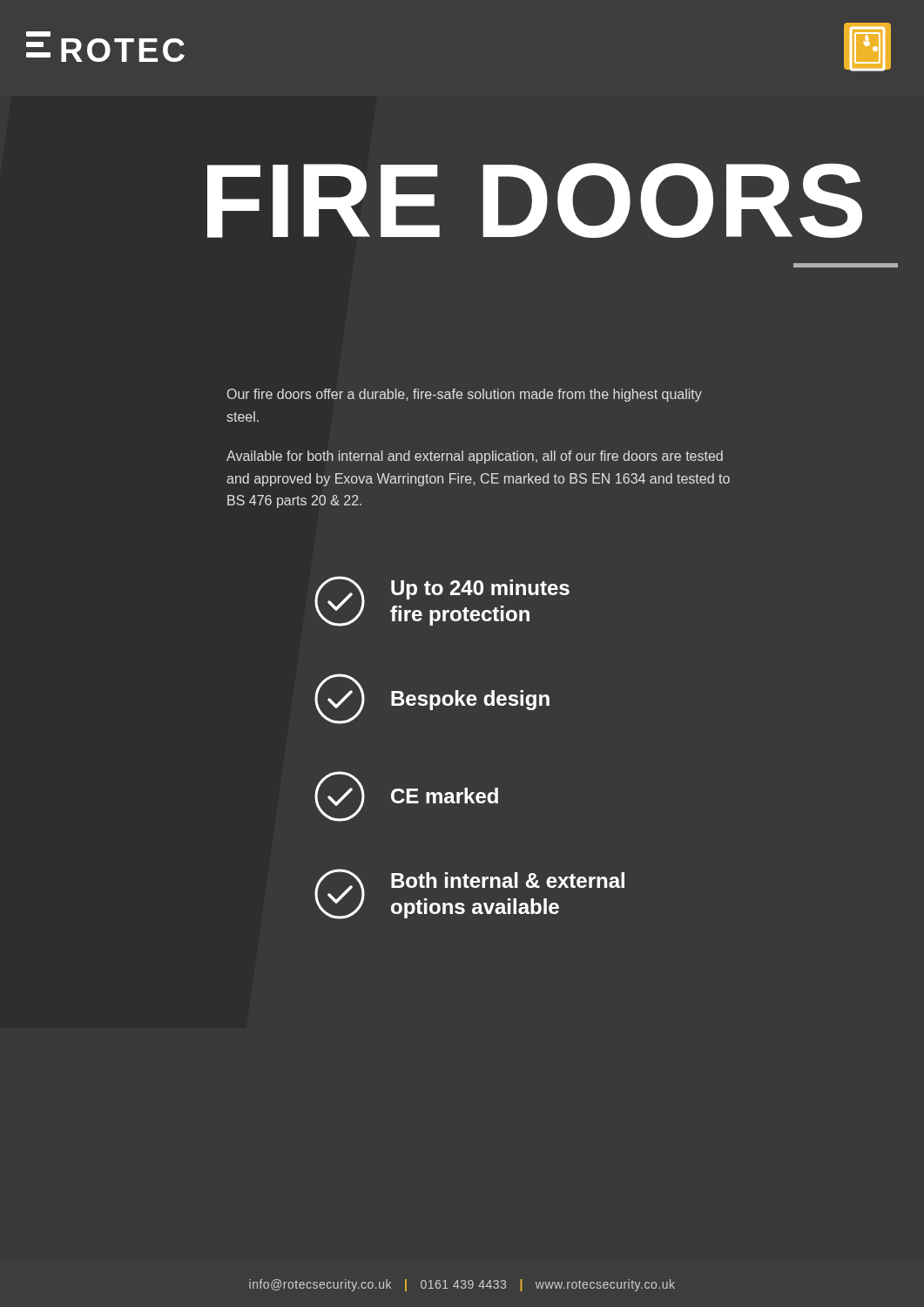Select the text block starting "FIRE DOORS"
This screenshot has height=1307, width=924.
click(549, 208)
